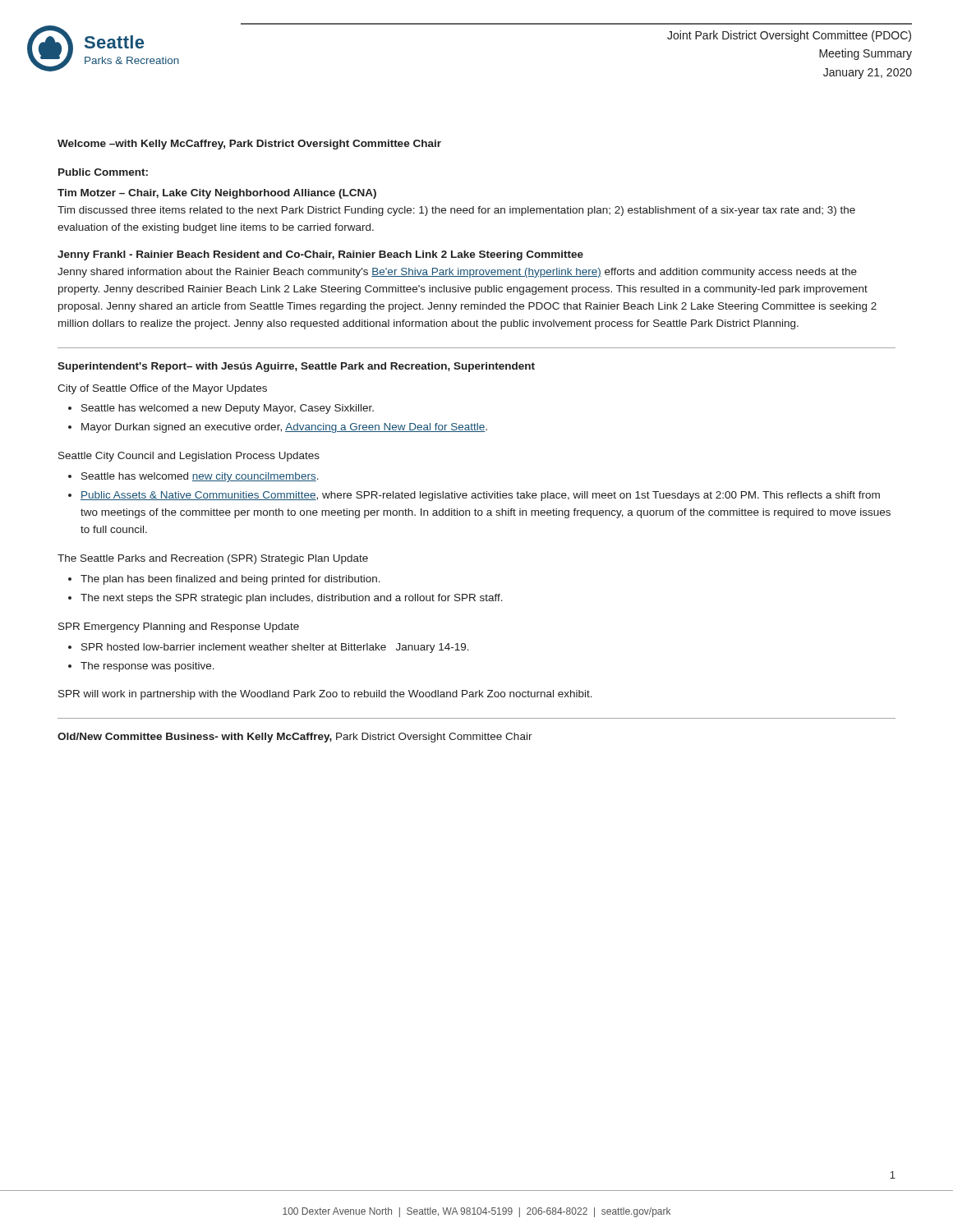Click on the section header that says "Old/New Committee Business- with Kelly McCaffrey, Park District"
Screen dimensions: 1232x953
pos(295,737)
